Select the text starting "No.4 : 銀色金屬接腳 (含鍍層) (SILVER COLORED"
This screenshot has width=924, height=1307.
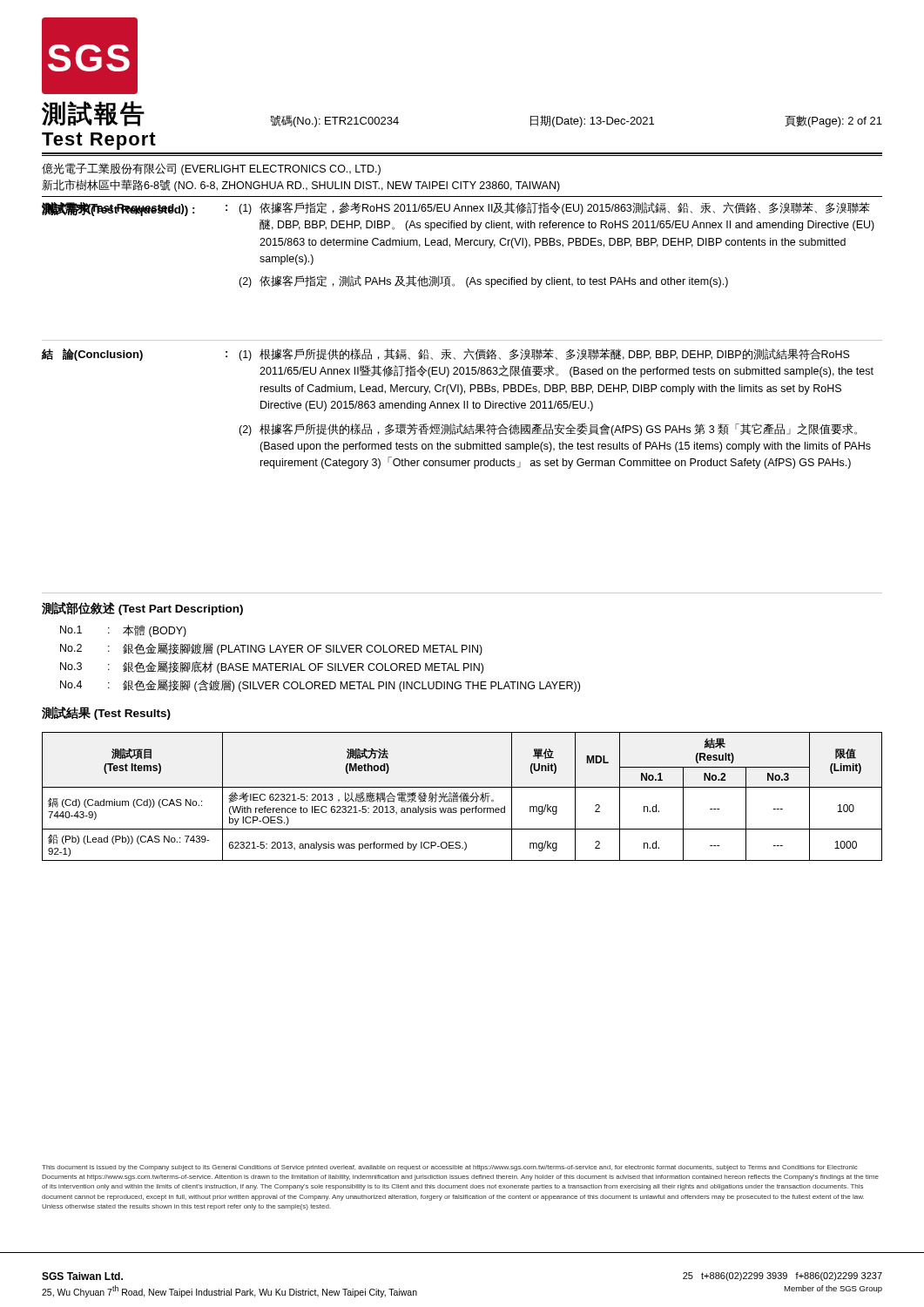[x=320, y=686]
